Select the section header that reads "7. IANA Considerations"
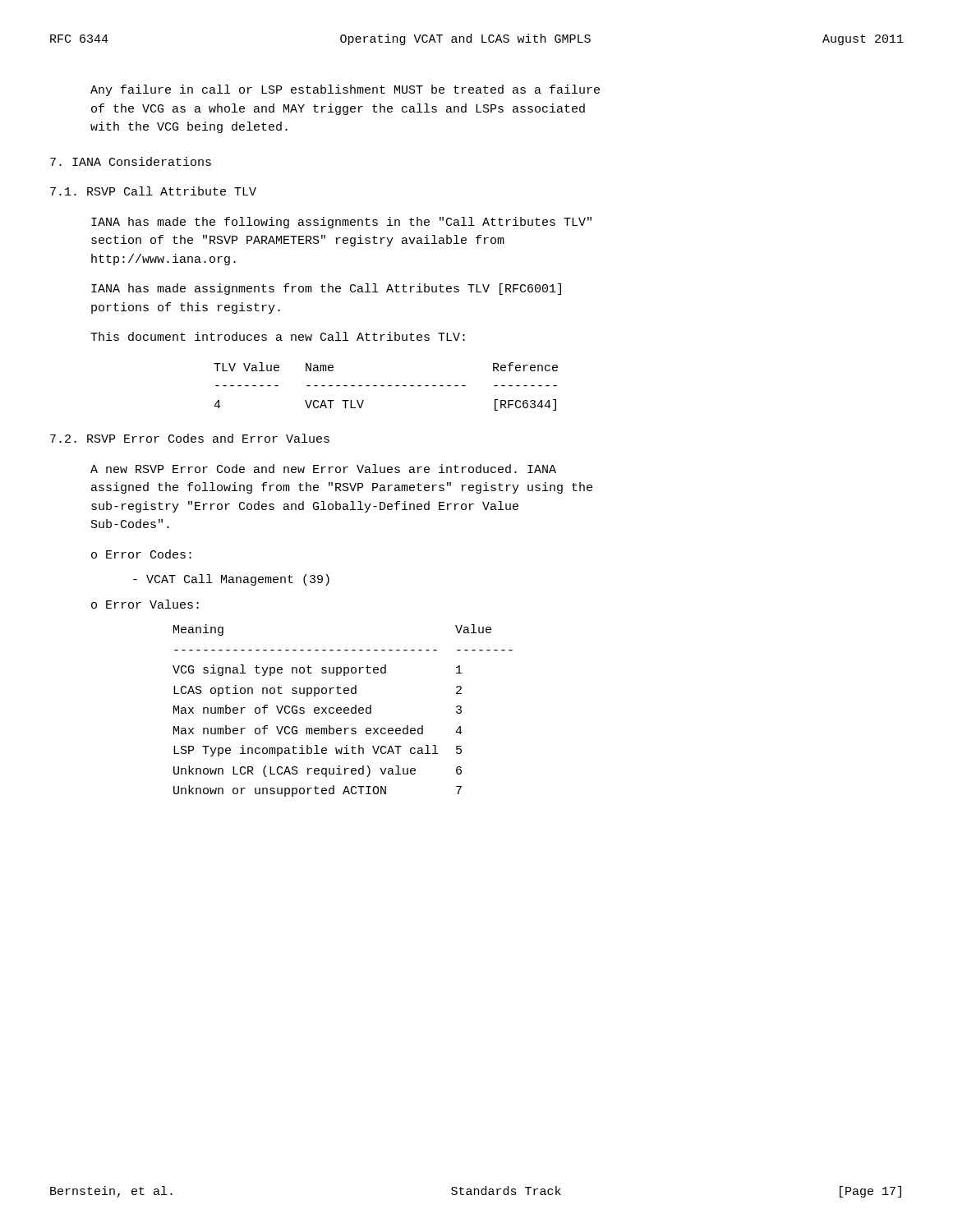 point(131,163)
